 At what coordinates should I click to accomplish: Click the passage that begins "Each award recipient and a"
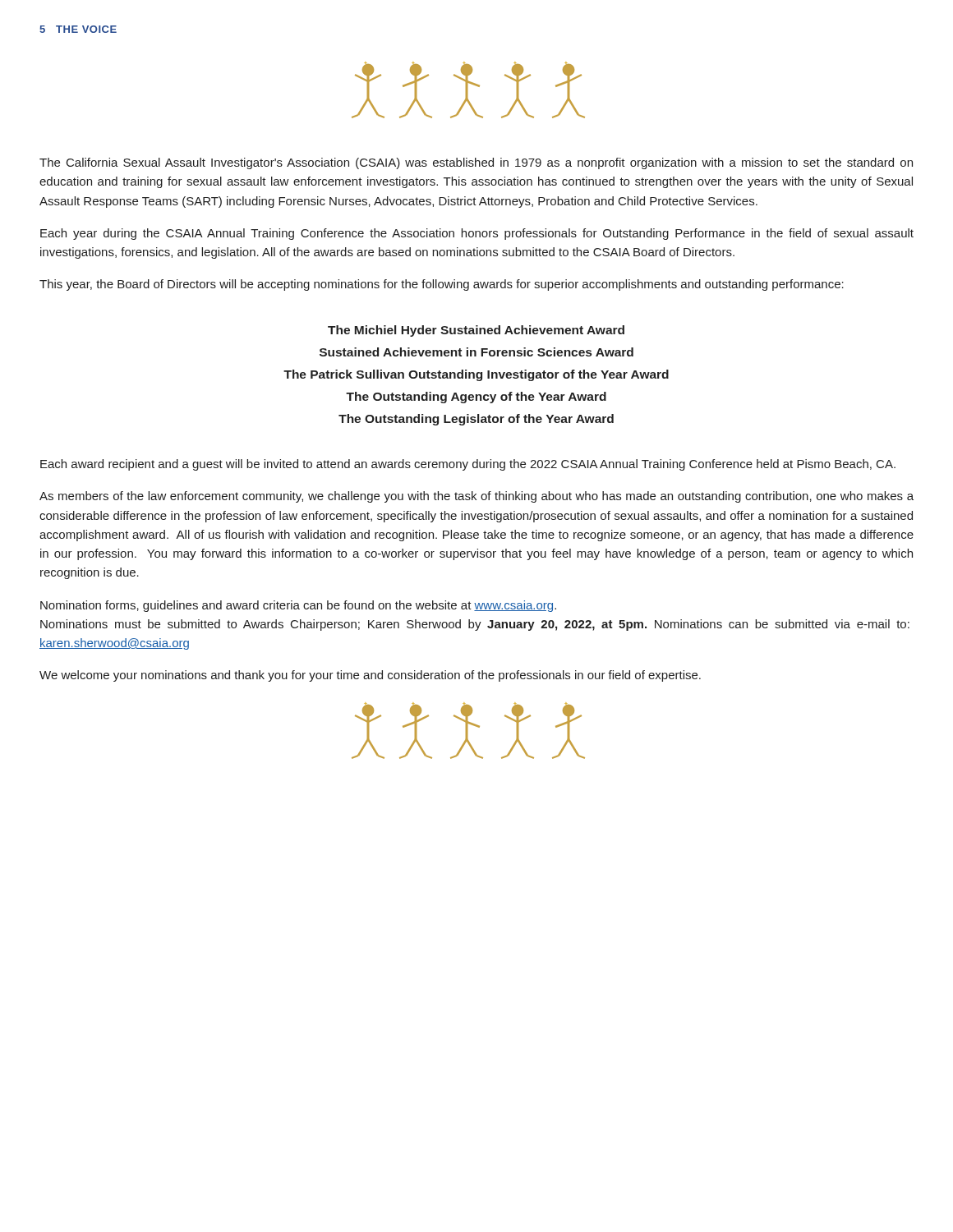click(x=468, y=464)
